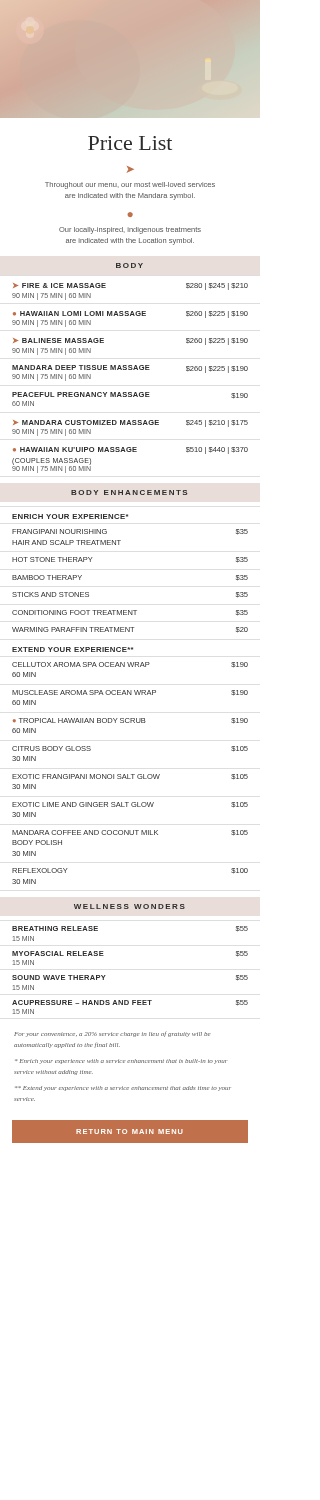Click on the photo

click(x=130, y=59)
